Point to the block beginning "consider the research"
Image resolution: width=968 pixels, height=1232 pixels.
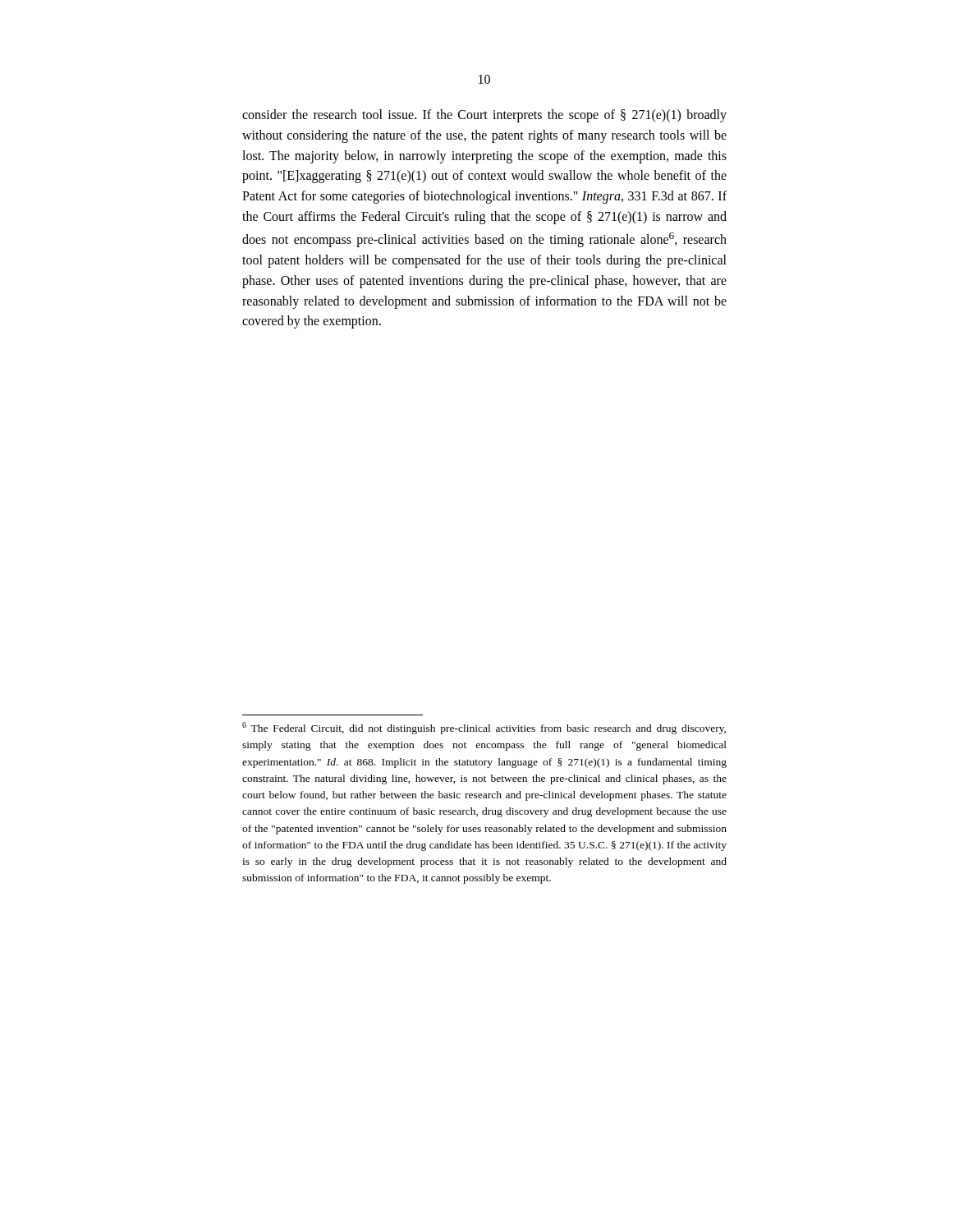484,218
